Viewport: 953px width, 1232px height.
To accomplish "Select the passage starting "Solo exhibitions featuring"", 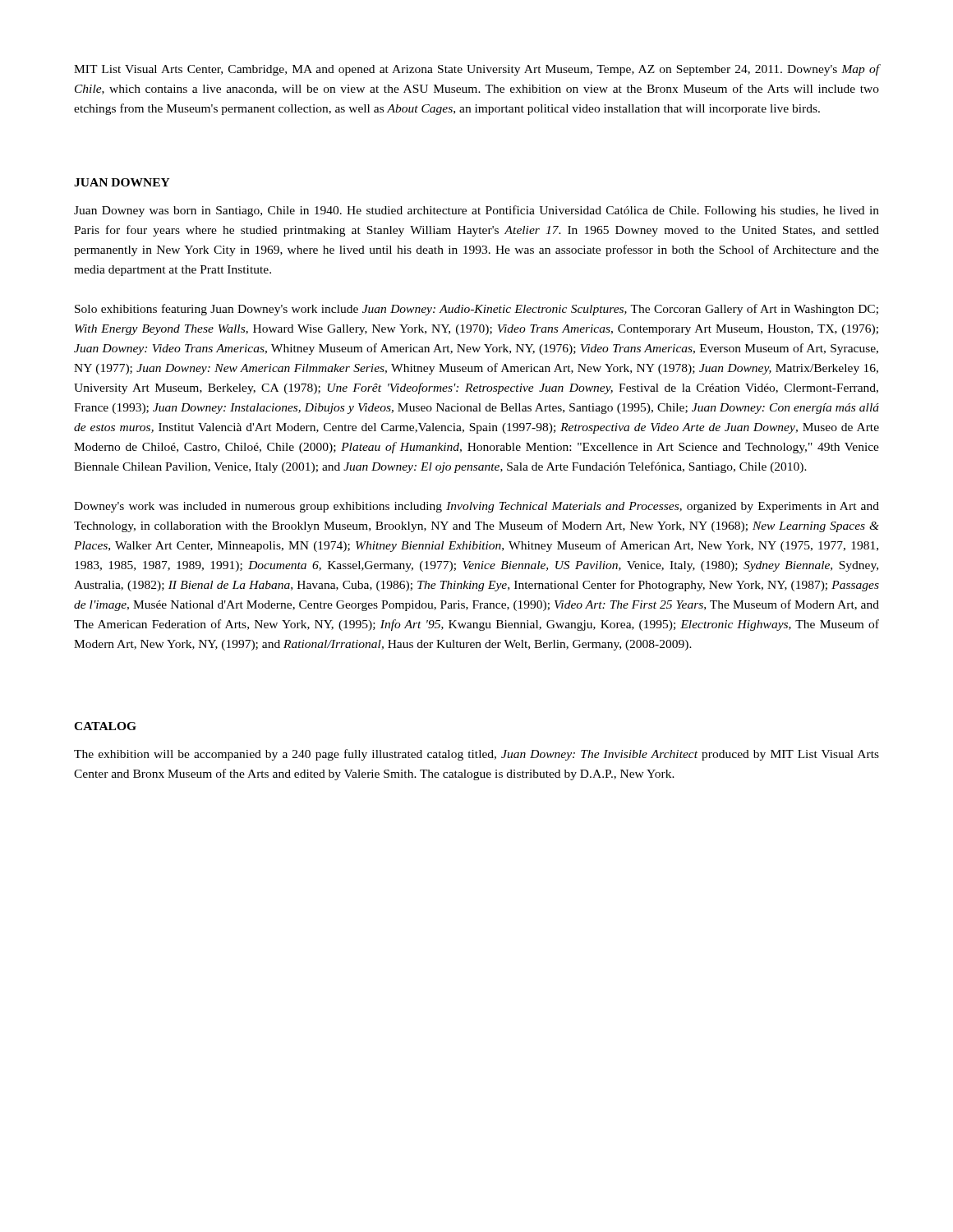I will click(476, 387).
